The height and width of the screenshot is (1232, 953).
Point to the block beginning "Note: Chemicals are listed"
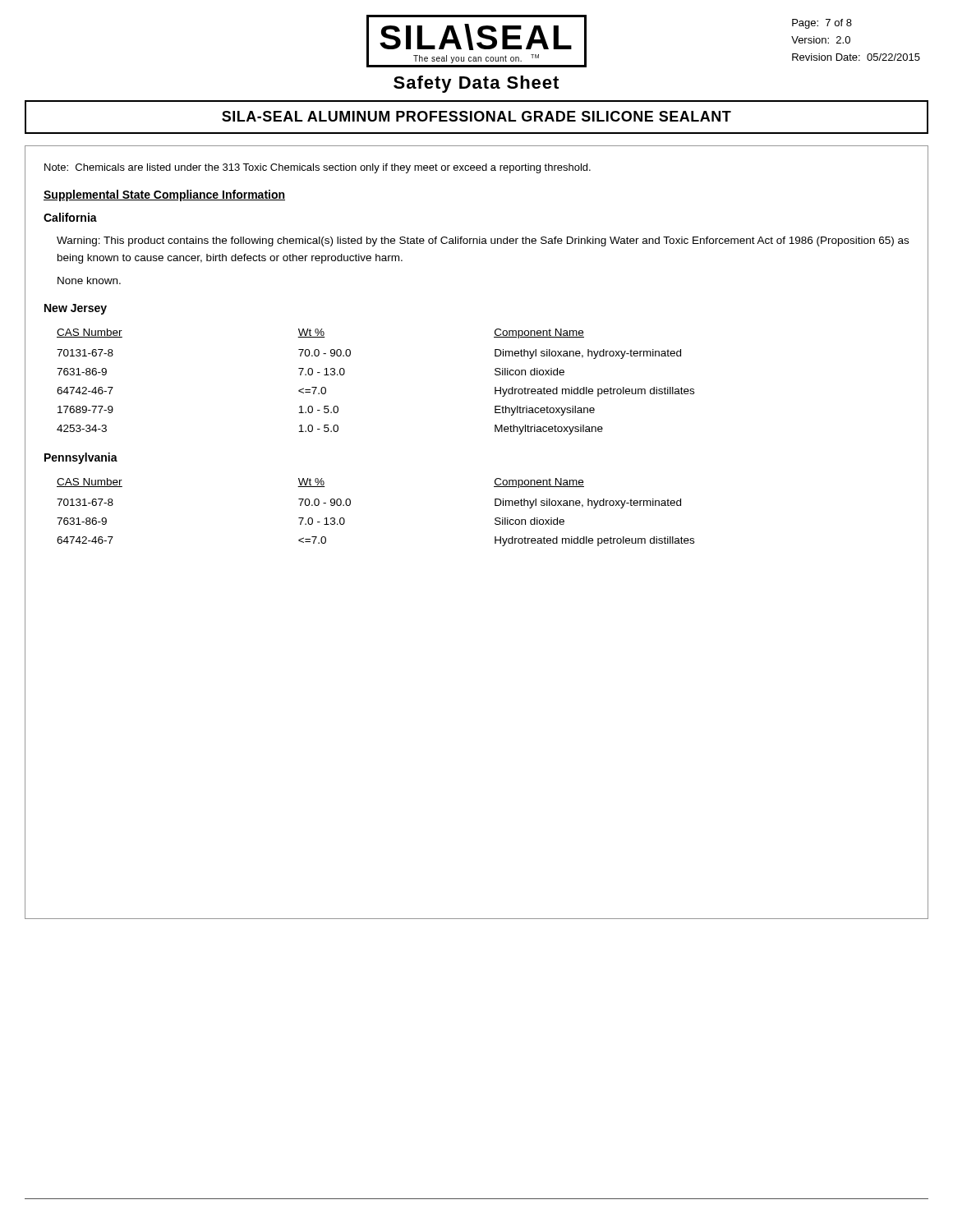[x=317, y=167]
